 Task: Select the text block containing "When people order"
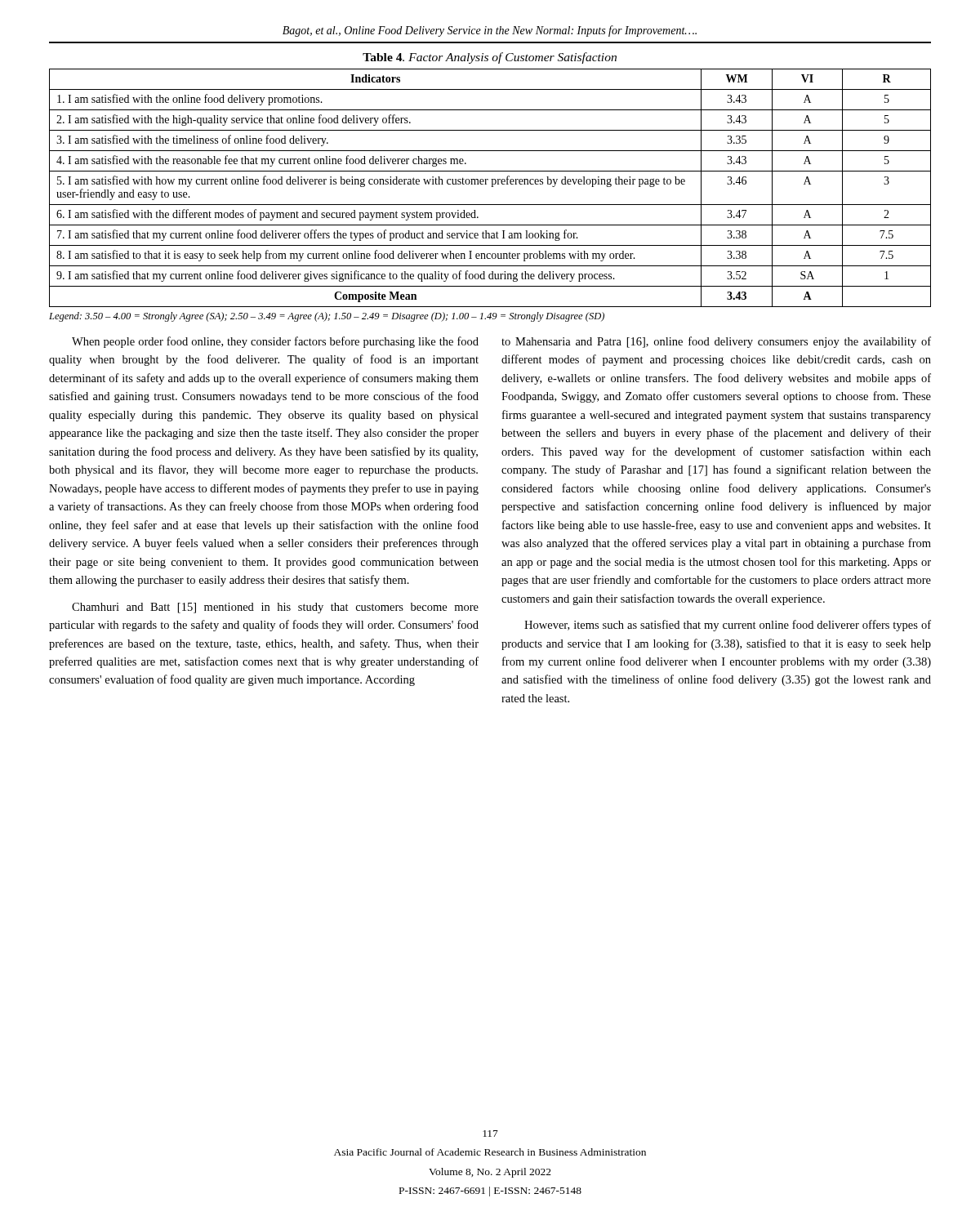coord(264,511)
